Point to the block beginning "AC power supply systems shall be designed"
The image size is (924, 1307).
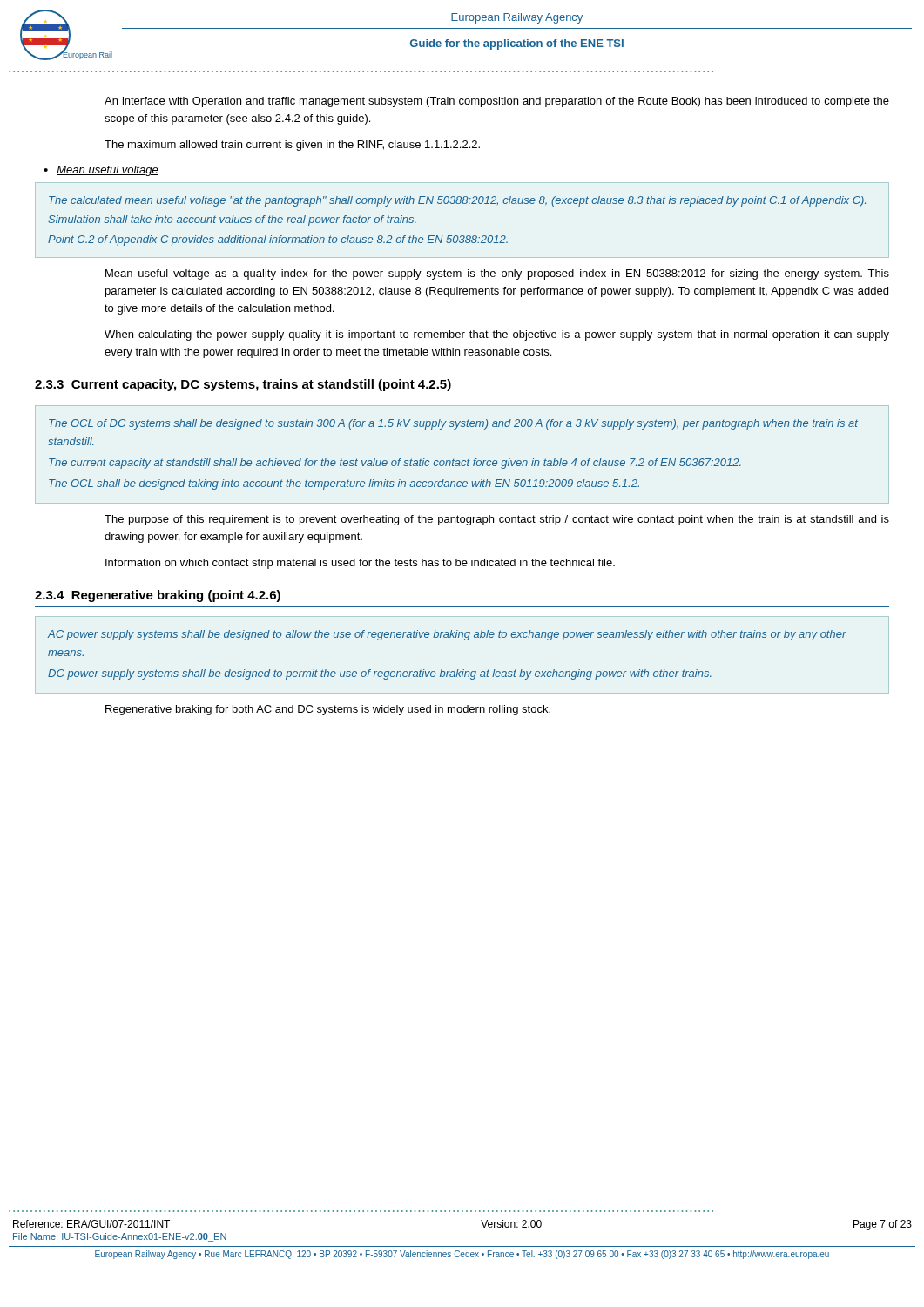[x=447, y=635]
